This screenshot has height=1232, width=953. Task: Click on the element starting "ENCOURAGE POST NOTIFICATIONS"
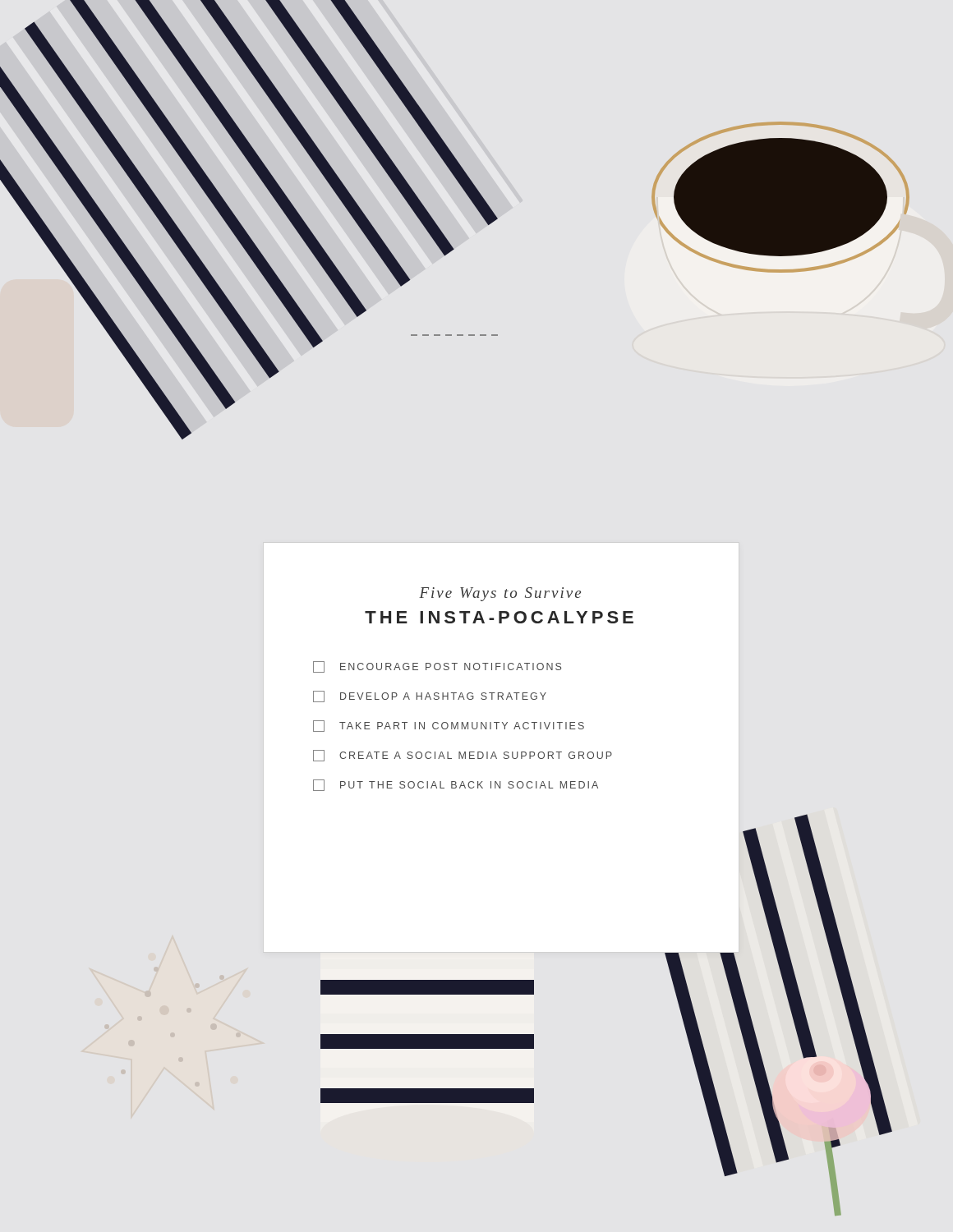click(438, 667)
